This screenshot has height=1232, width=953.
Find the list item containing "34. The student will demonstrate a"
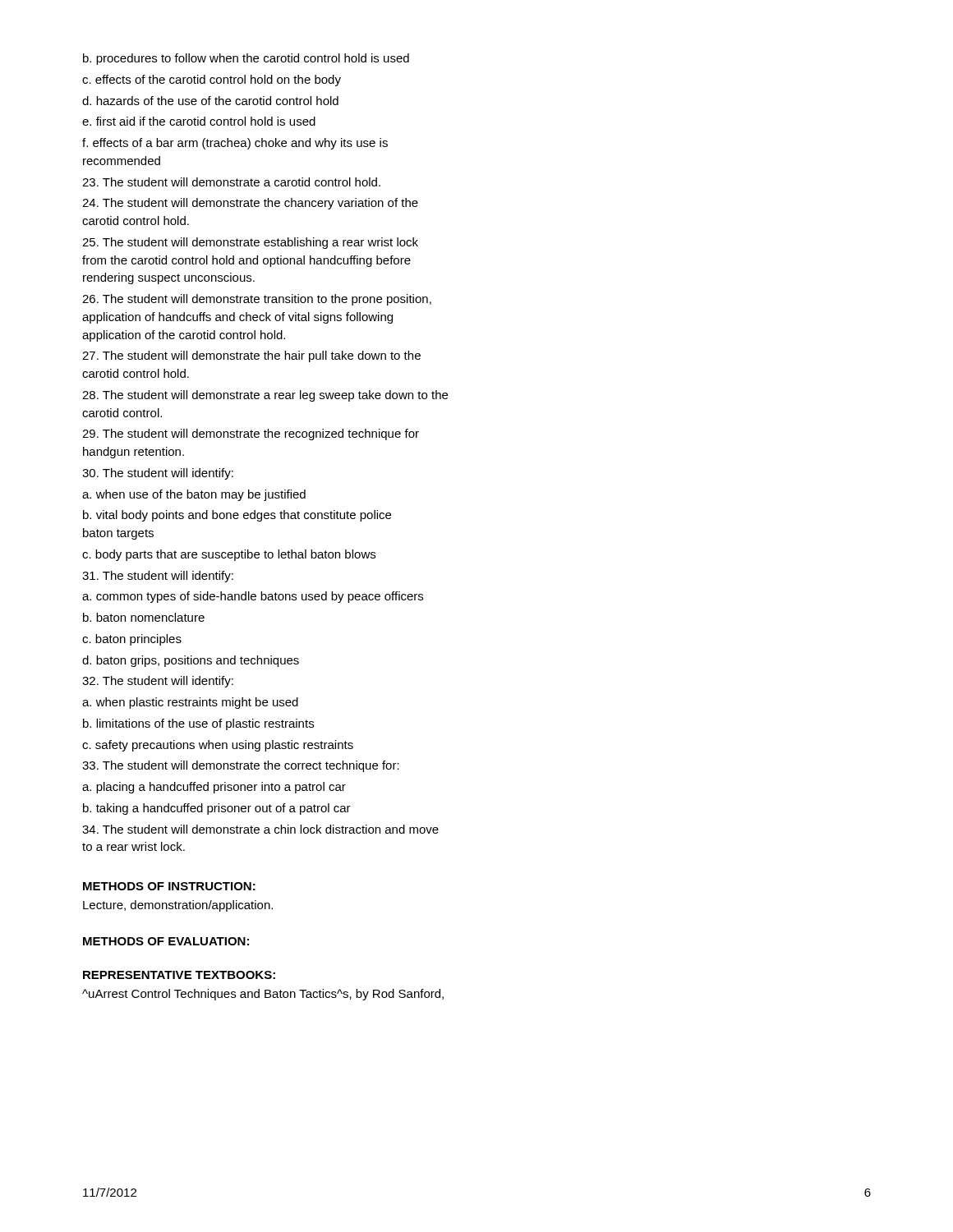[261, 838]
